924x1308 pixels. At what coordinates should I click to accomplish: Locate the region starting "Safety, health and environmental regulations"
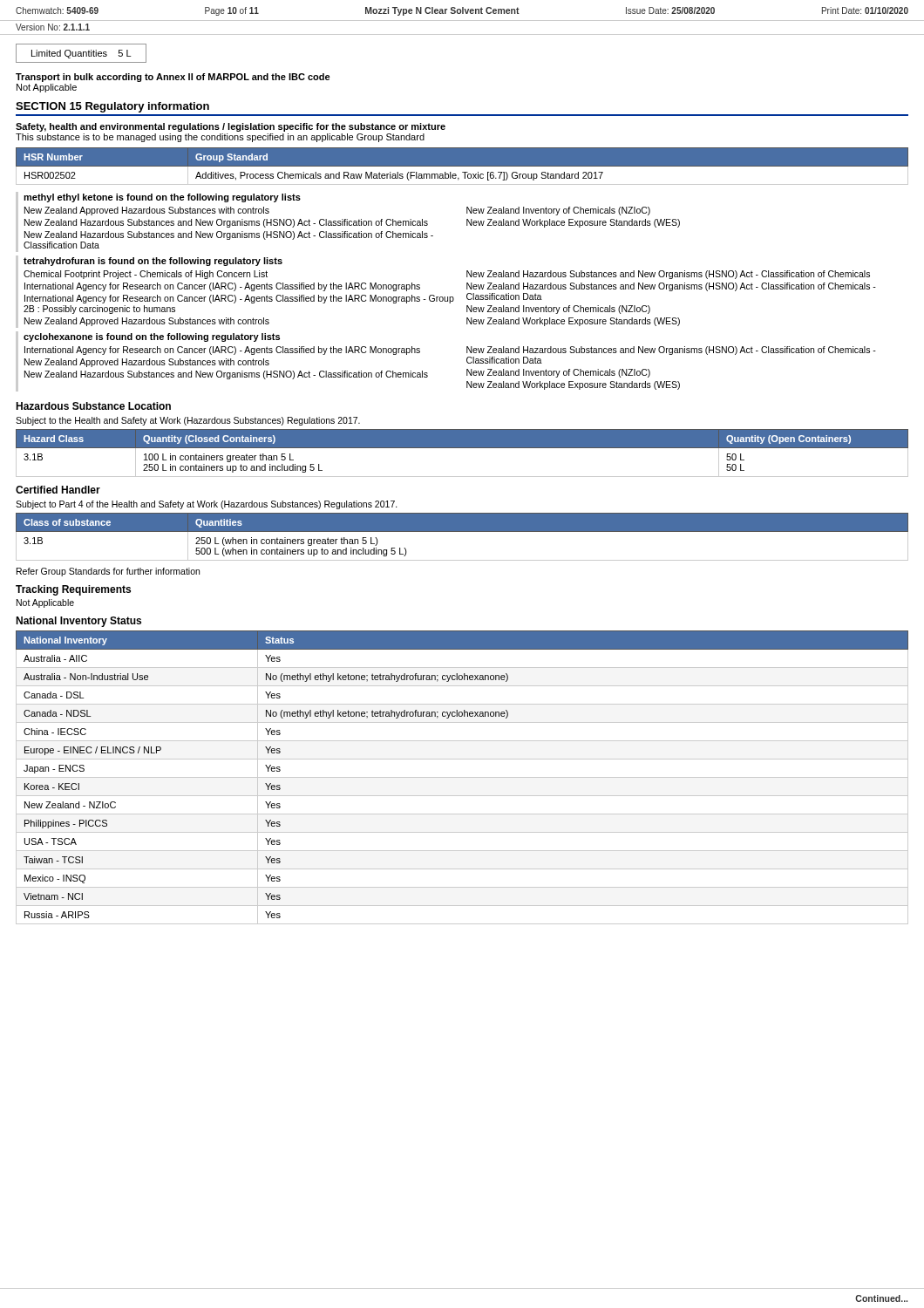tap(231, 127)
